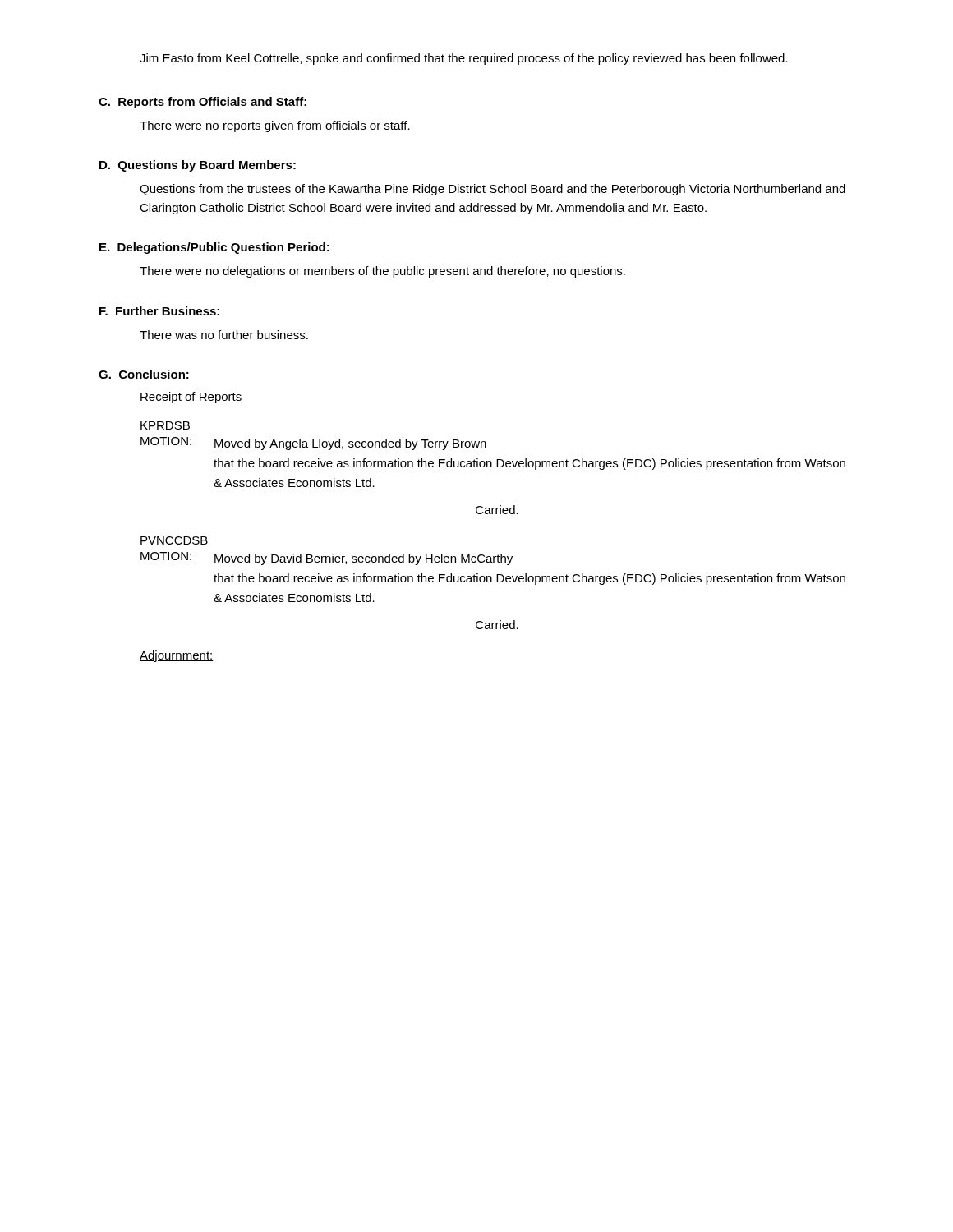Click on the text starting "Receipt of Reports"
The height and width of the screenshot is (1232, 953).
191,396
